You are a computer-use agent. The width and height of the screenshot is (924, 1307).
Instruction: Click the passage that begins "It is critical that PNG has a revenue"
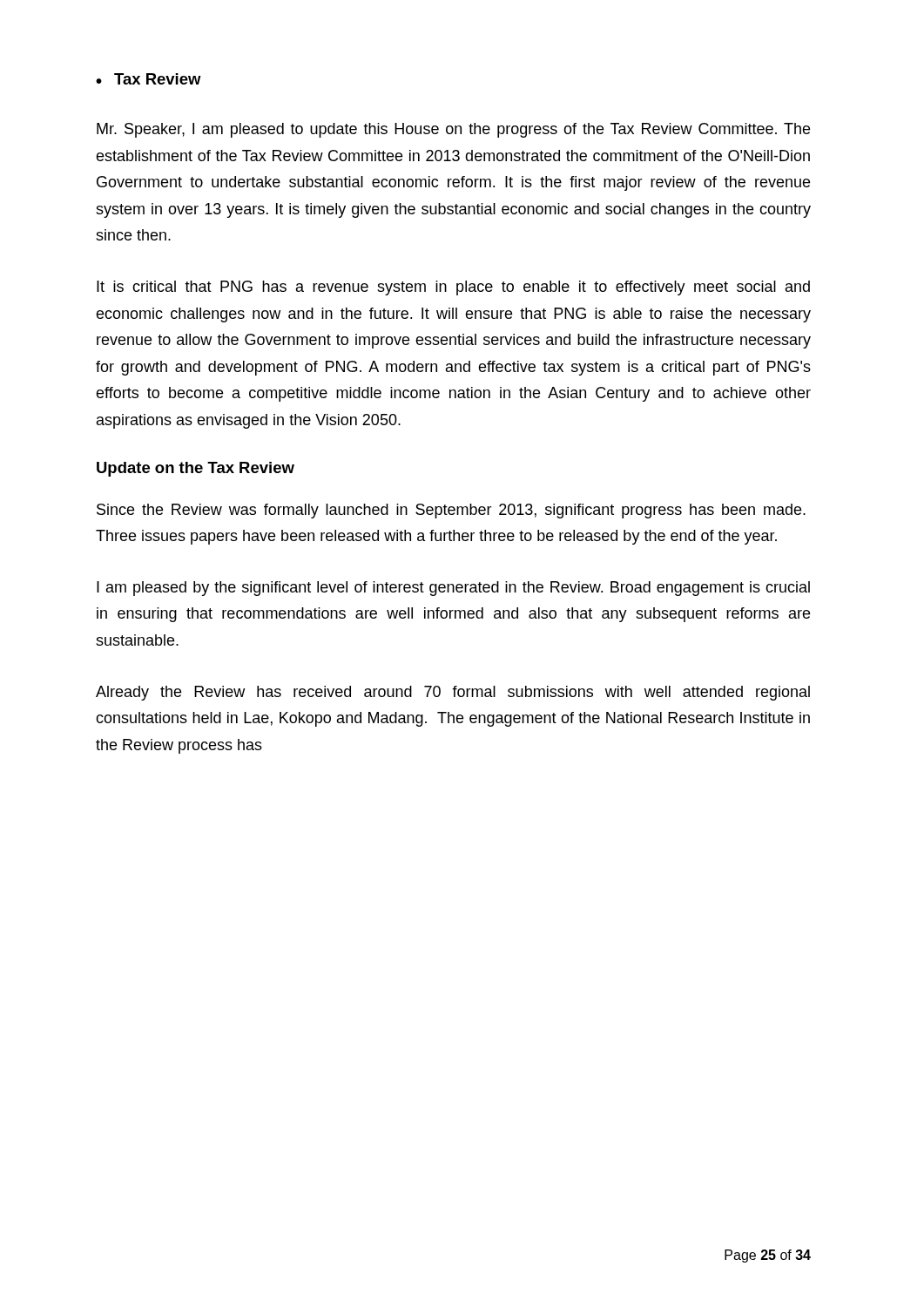click(453, 353)
